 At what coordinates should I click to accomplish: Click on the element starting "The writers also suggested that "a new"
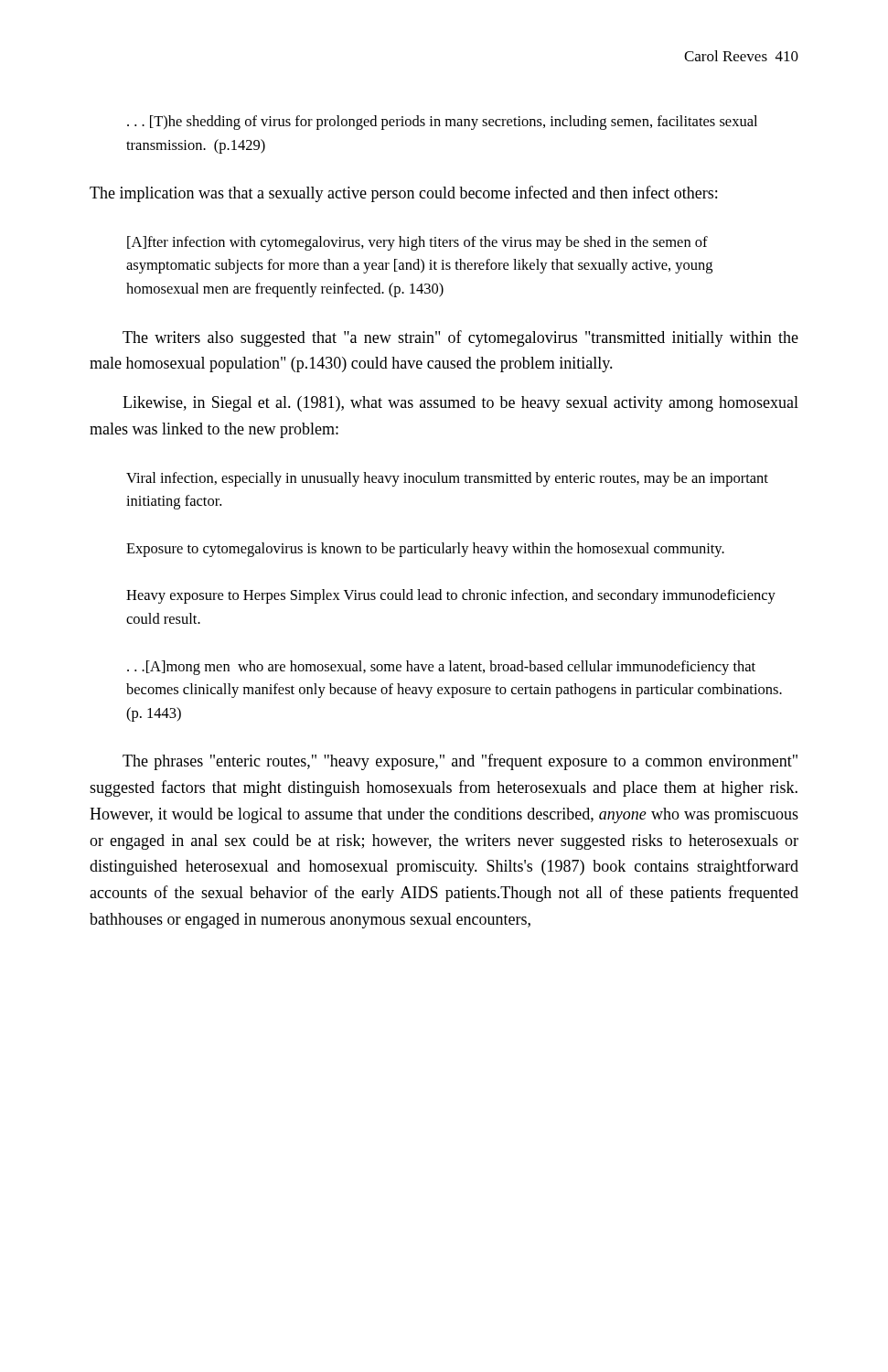click(x=444, y=351)
